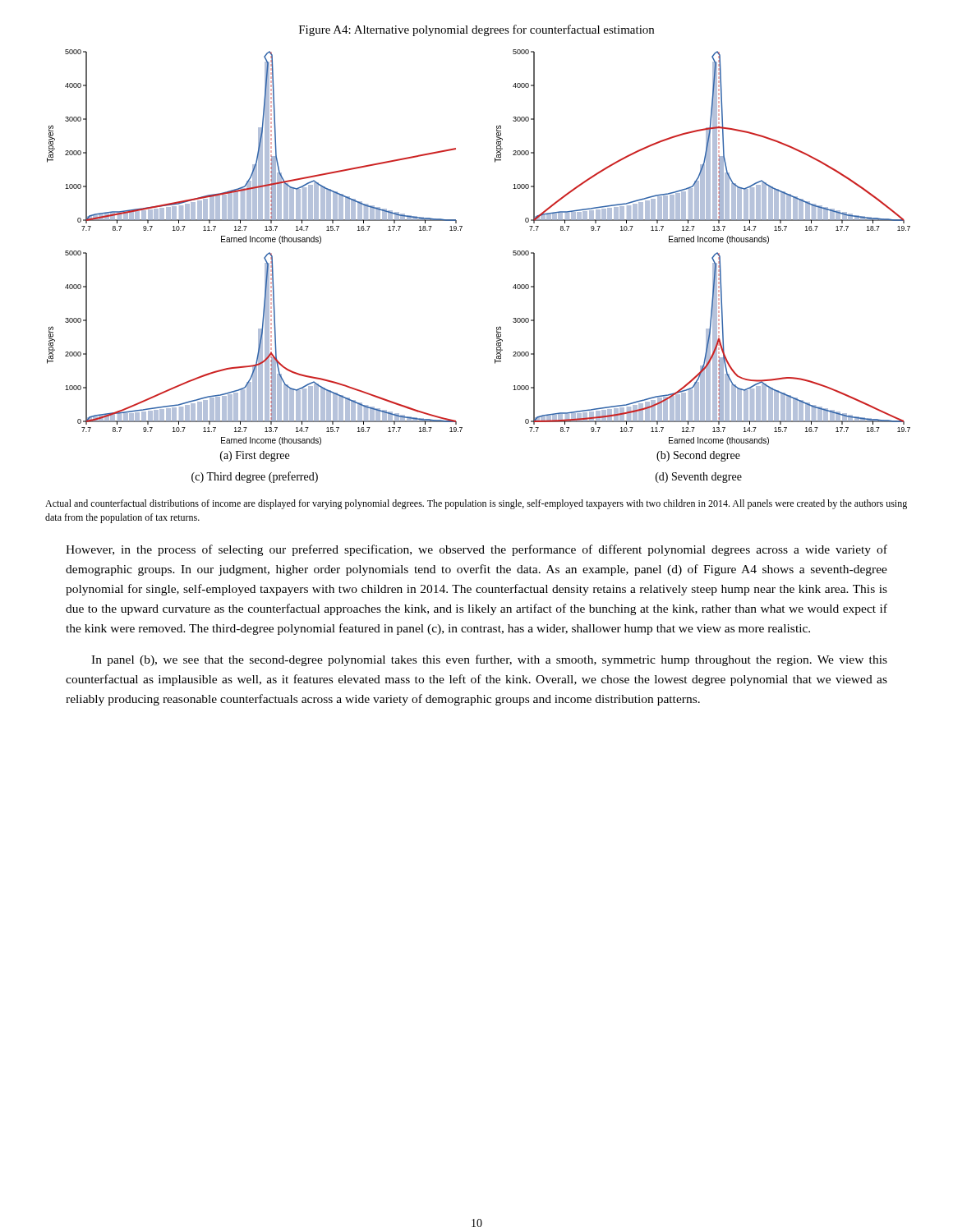Where is the caption that starts "(c) Third degree"?
The width and height of the screenshot is (953, 1232).
click(x=255, y=477)
